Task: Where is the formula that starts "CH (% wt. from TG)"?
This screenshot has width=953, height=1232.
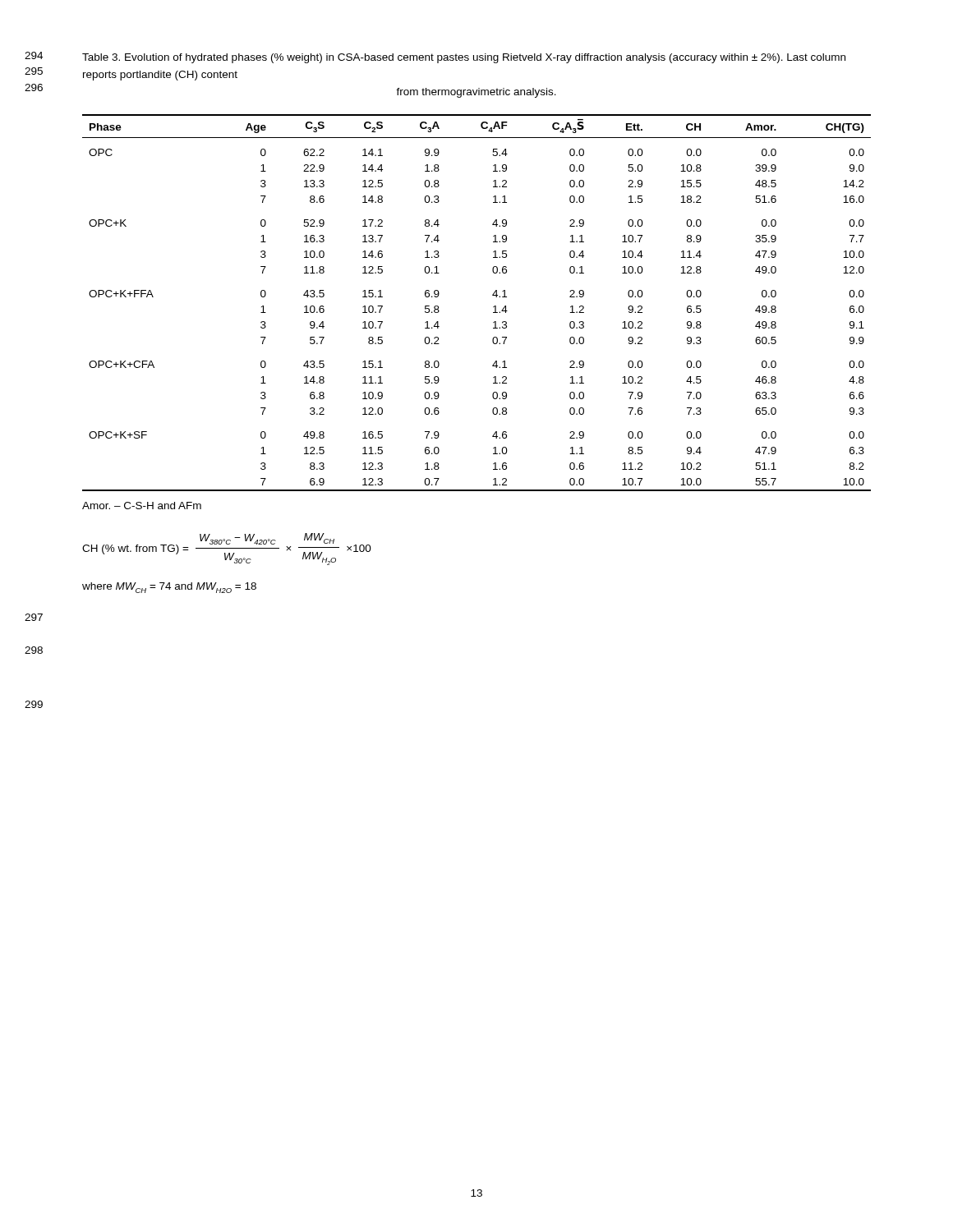Action: [x=227, y=548]
